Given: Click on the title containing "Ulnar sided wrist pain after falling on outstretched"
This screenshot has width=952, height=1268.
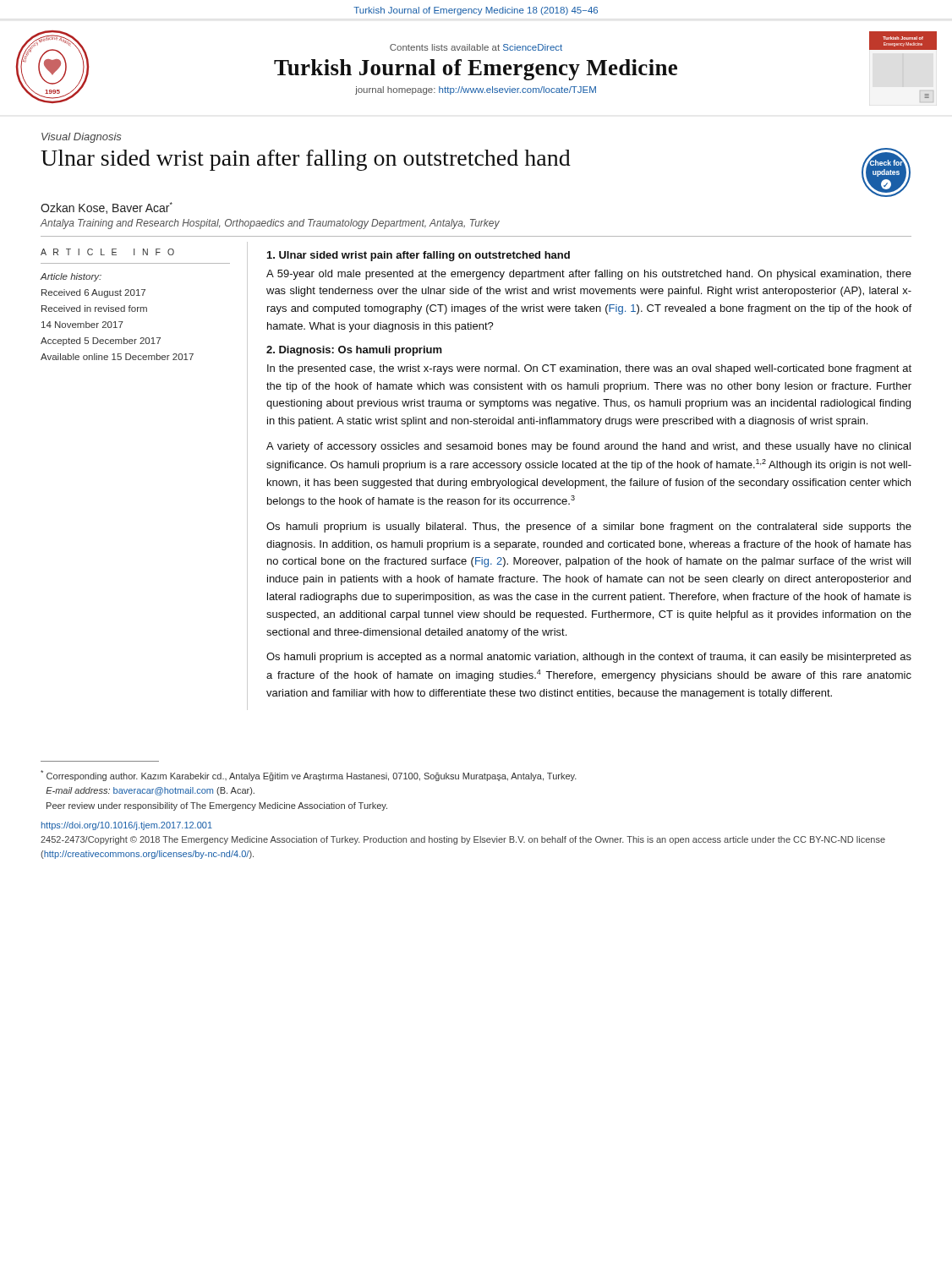Looking at the screenshot, I should [305, 158].
